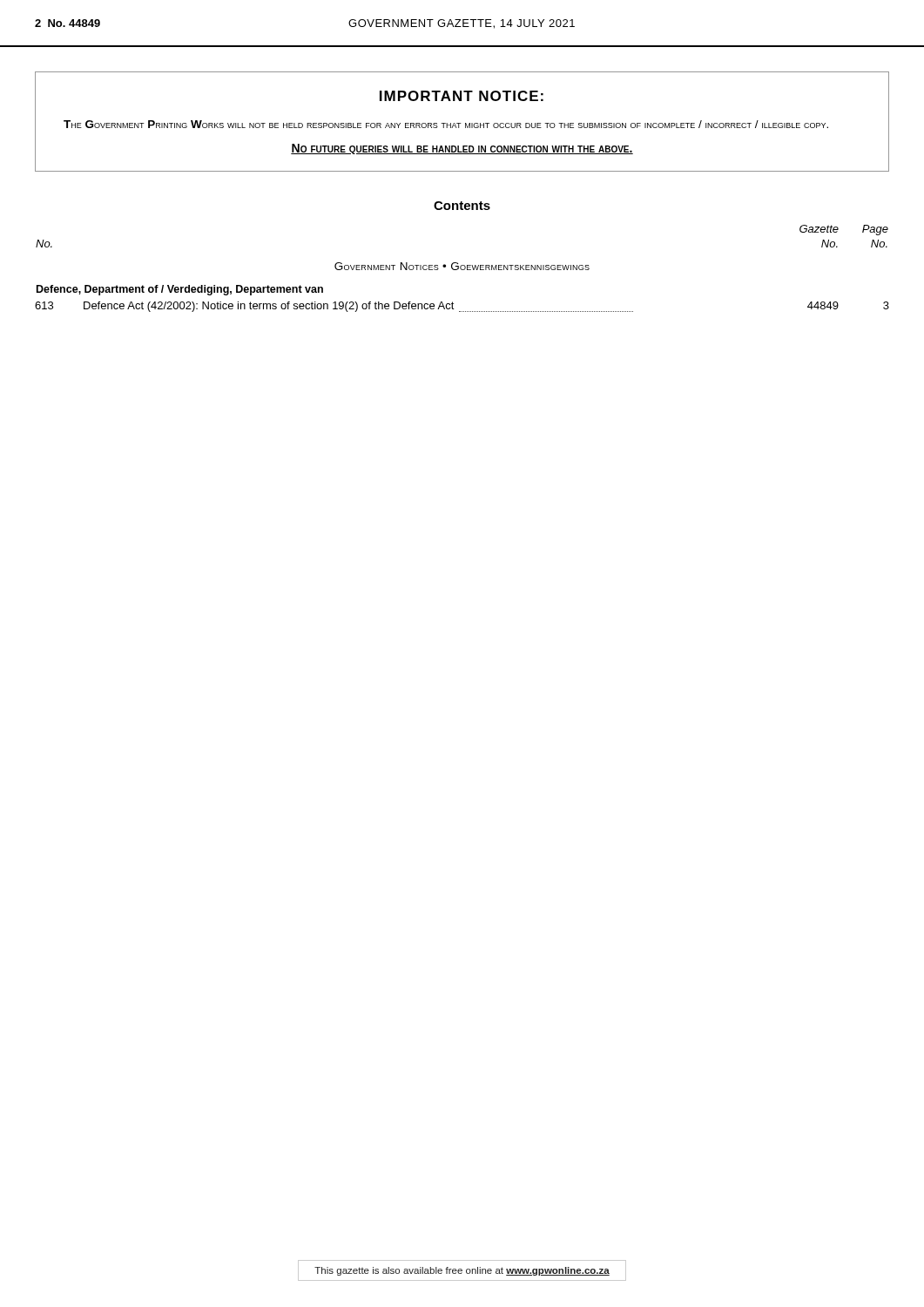Click the section header

tap(462, 205)
